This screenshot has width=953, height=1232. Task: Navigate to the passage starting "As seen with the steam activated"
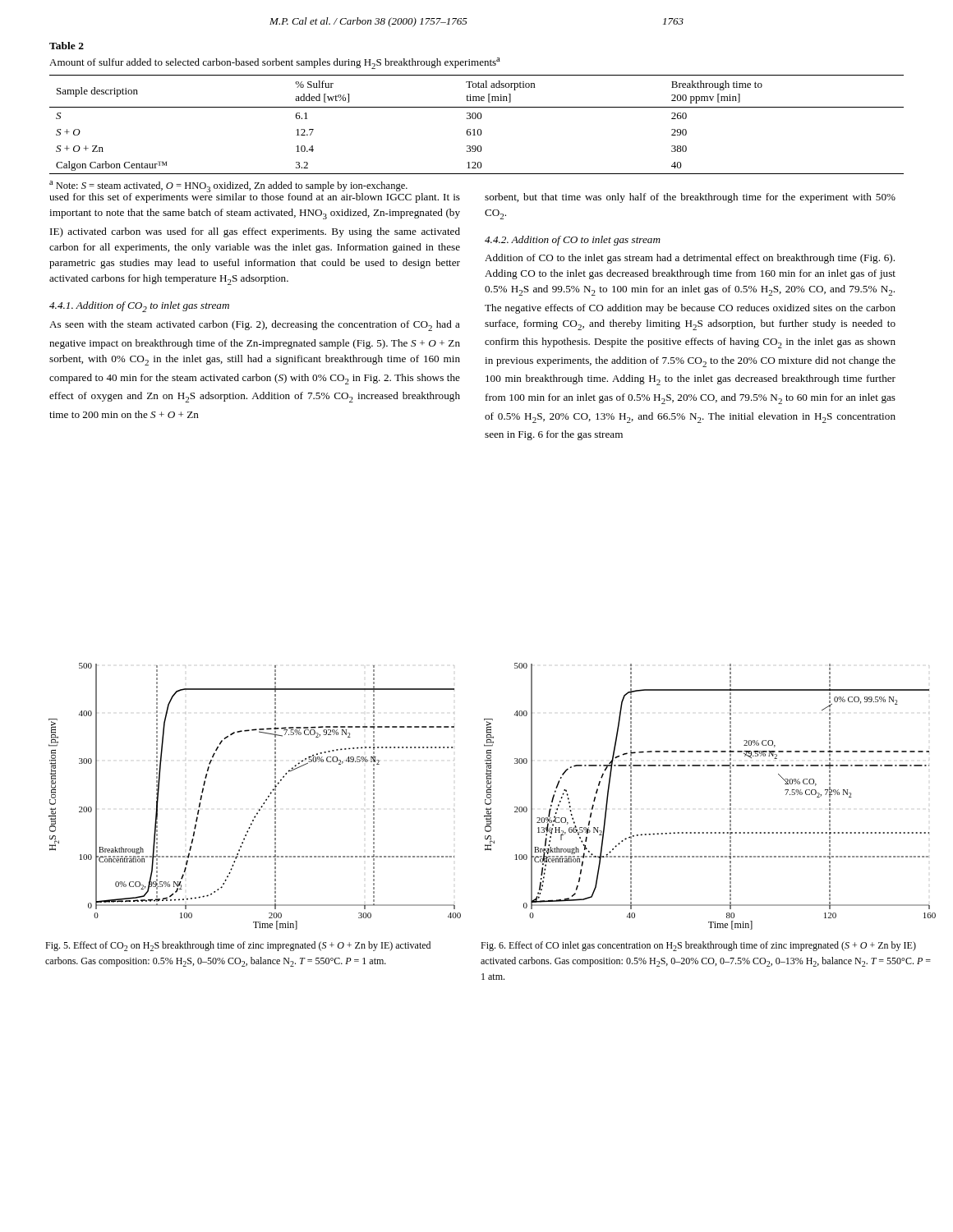coord(255,369)
